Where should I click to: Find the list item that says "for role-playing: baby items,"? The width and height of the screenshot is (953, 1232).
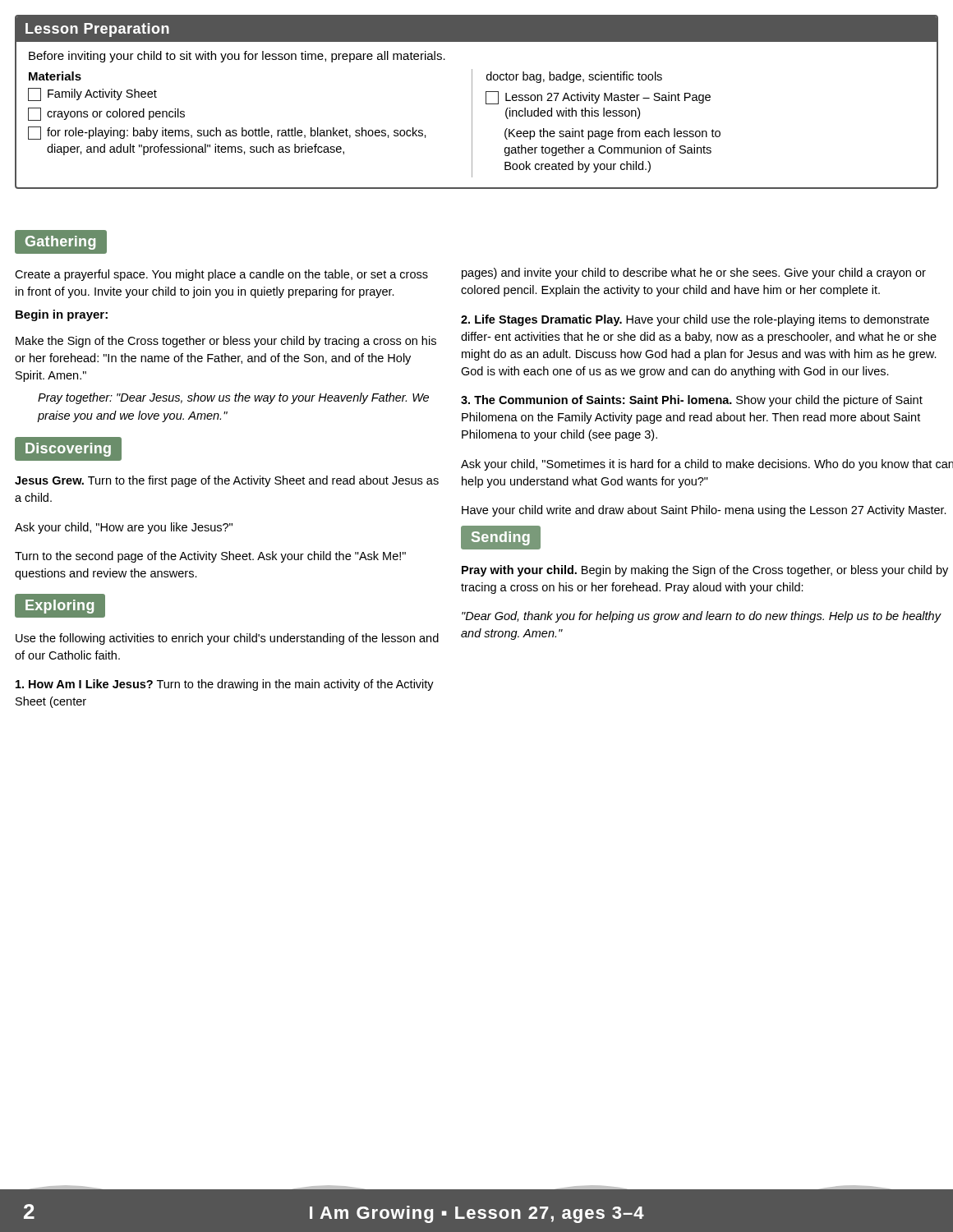[x=243, y=141]
